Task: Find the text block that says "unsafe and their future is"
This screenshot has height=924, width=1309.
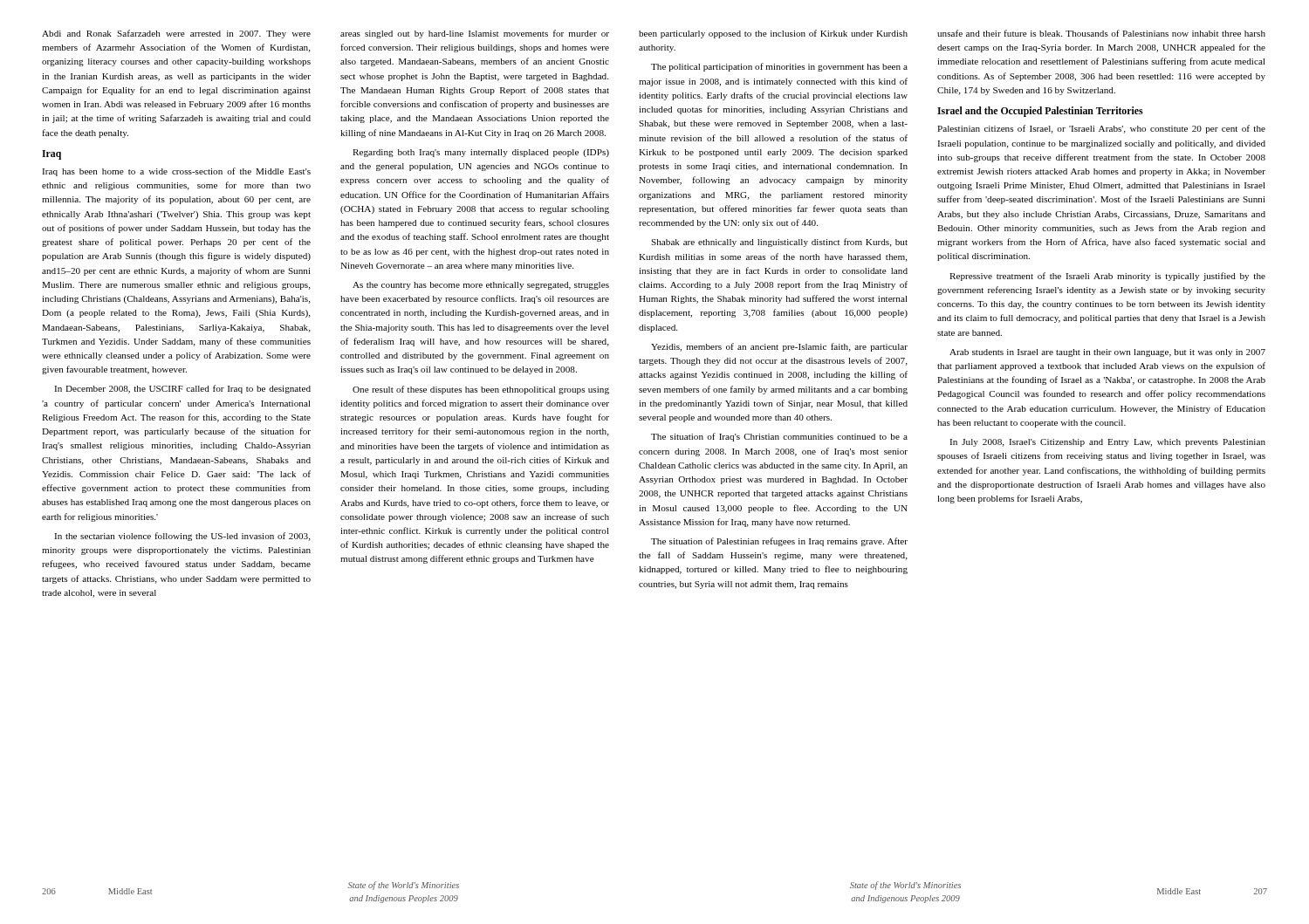Action: tap(1101, 62)
